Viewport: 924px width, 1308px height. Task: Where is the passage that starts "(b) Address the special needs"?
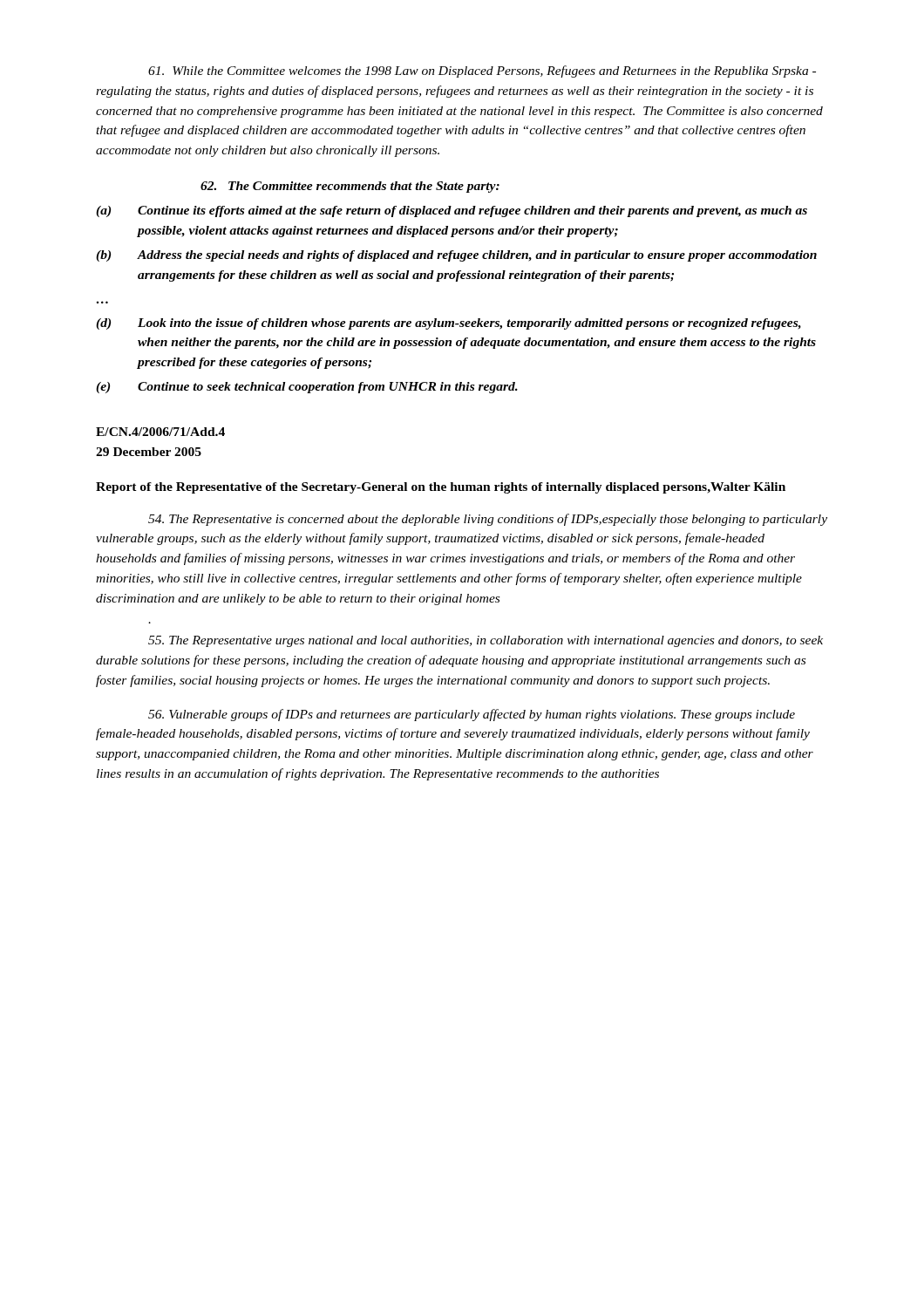point(462,265)
